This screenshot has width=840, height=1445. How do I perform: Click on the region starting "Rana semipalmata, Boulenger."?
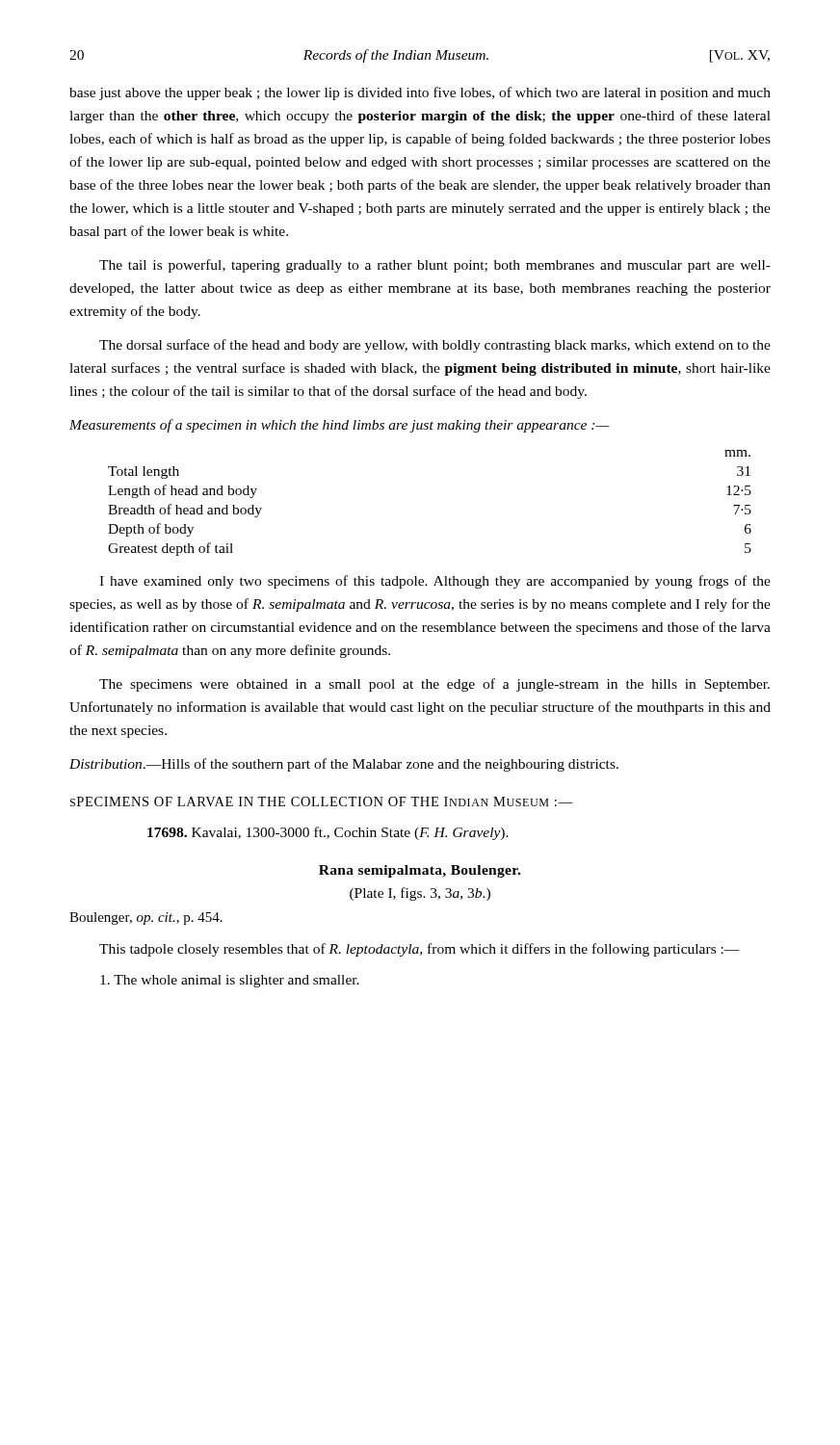pyautogui.click(x=420, y=869)
